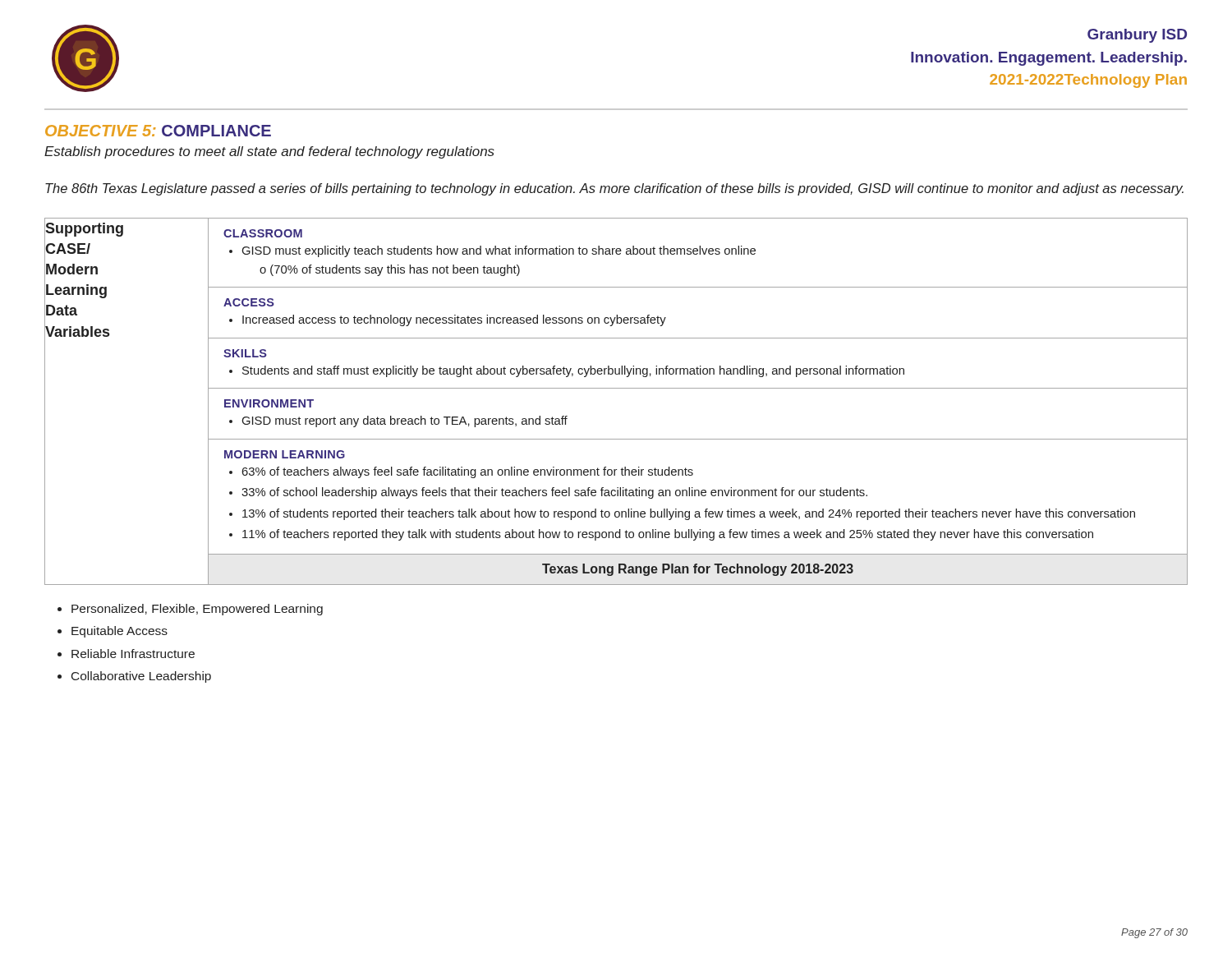
Task: Click on the block starting "OBJECTIVE 5: COMPLIANCE"
Action: tap(158, 131)
